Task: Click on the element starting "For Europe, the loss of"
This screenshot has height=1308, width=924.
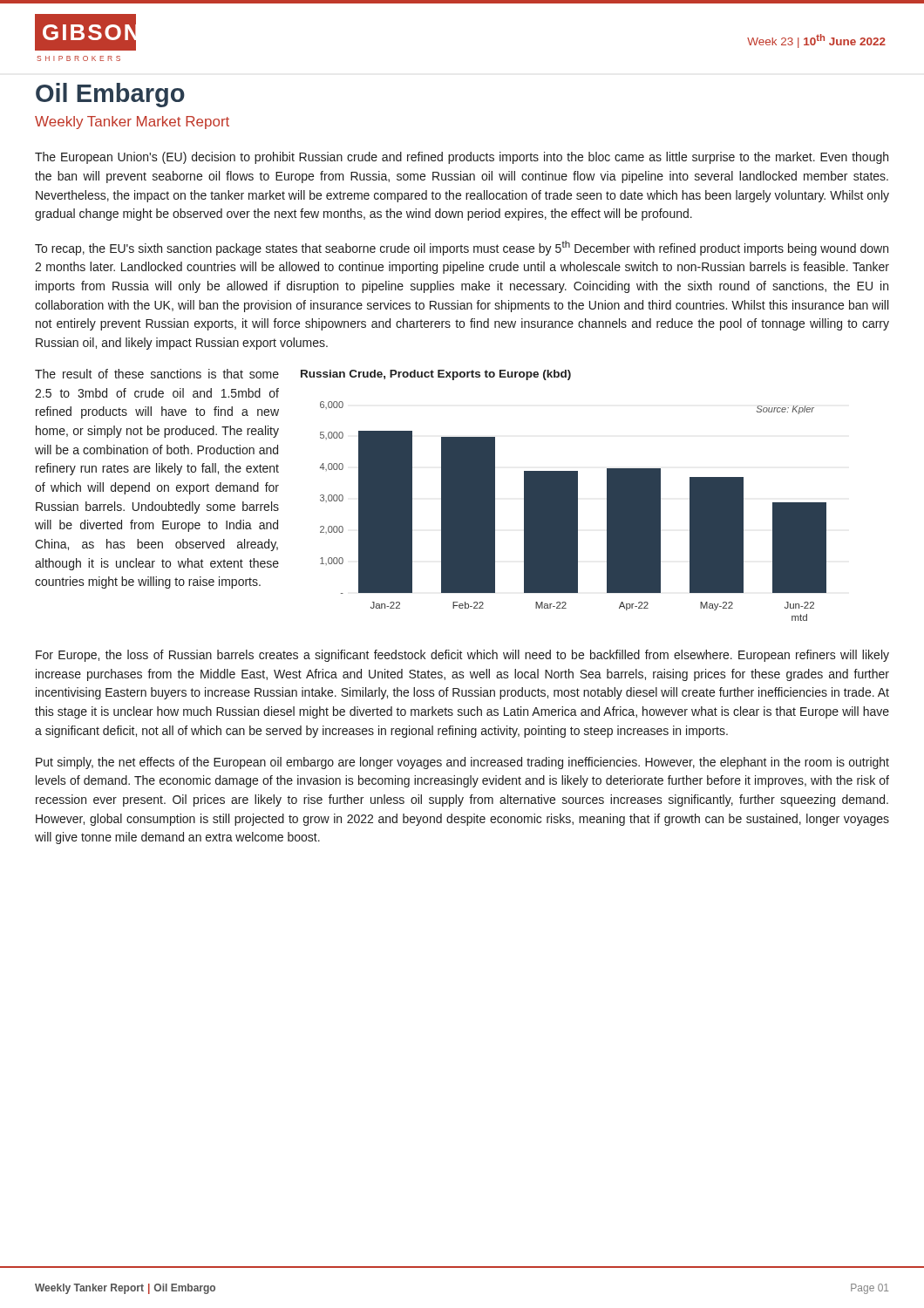Action: point(462,693)
